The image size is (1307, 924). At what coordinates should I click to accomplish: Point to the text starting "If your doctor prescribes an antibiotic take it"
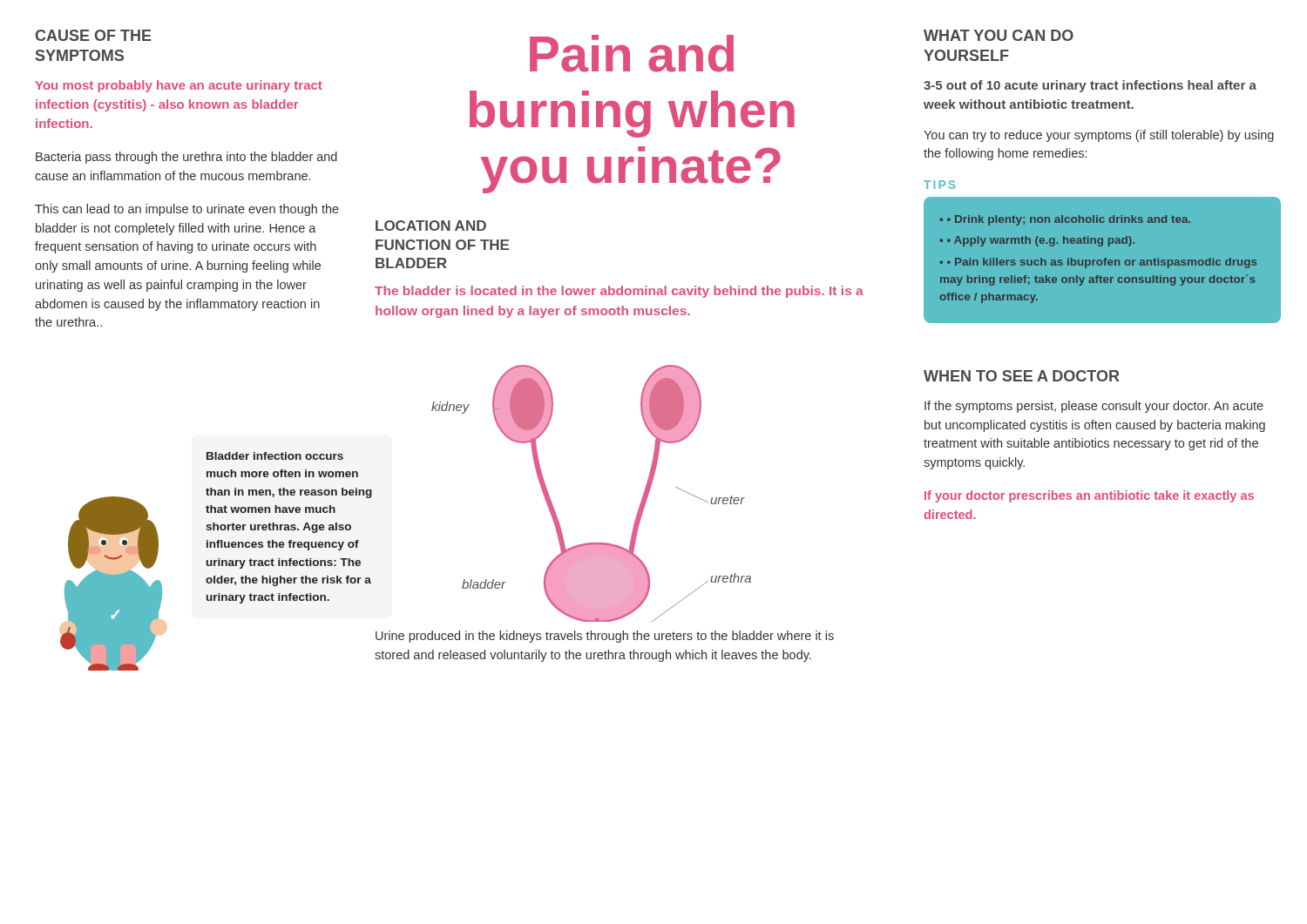tap(1089, 505)
